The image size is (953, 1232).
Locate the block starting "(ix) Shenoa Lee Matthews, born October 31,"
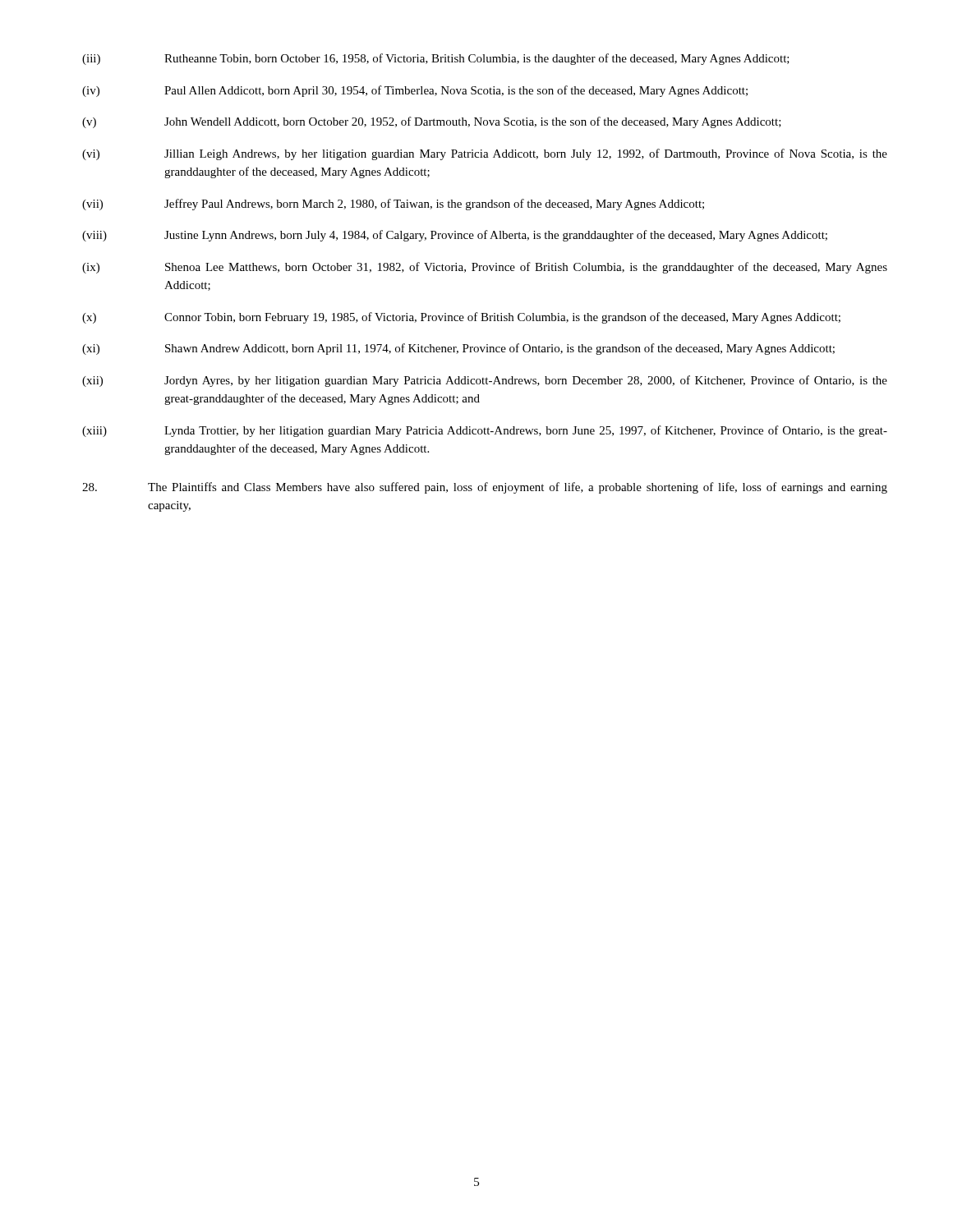[x=485, y=276]
